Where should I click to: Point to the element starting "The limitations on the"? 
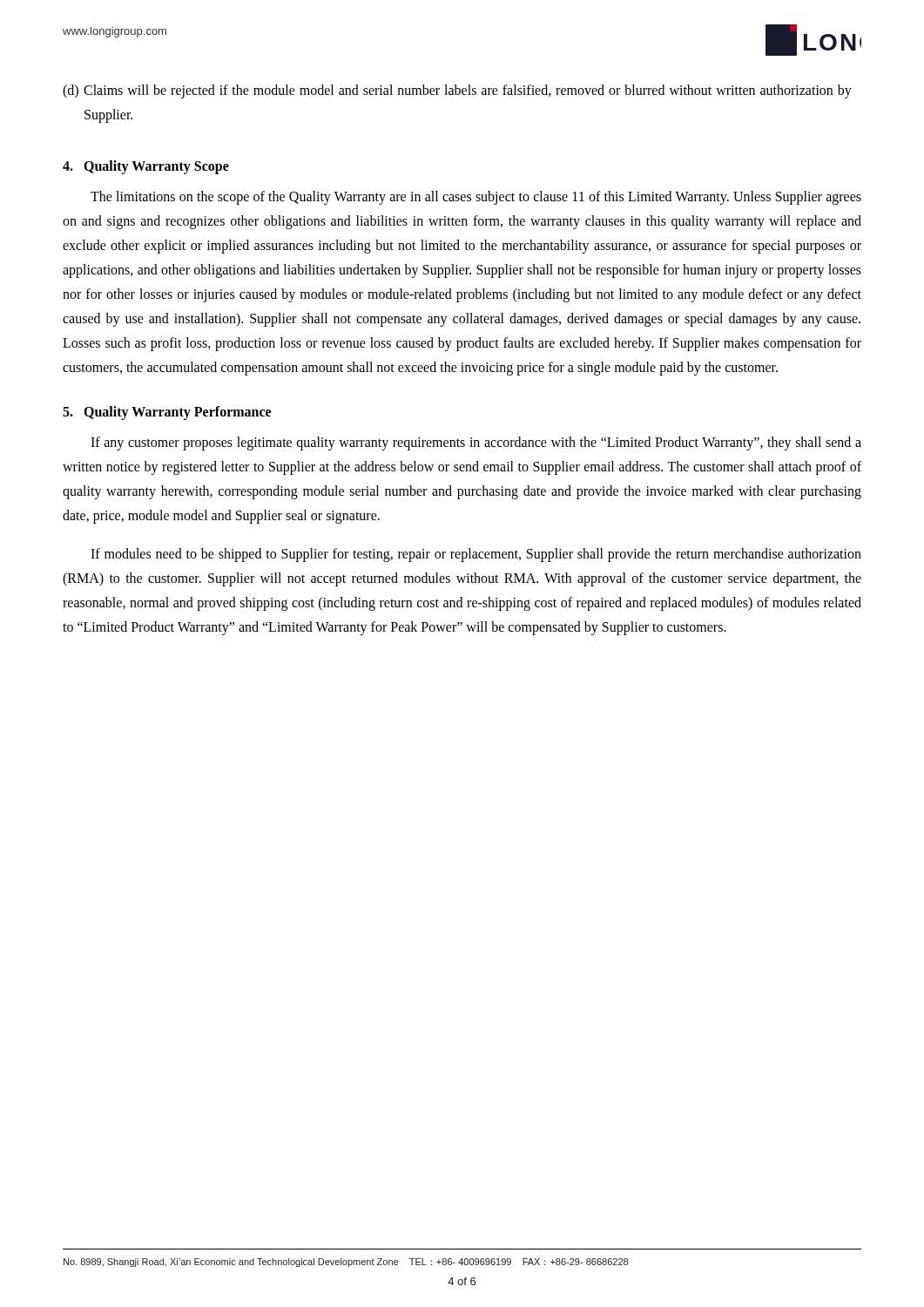(x=462, y=282)
